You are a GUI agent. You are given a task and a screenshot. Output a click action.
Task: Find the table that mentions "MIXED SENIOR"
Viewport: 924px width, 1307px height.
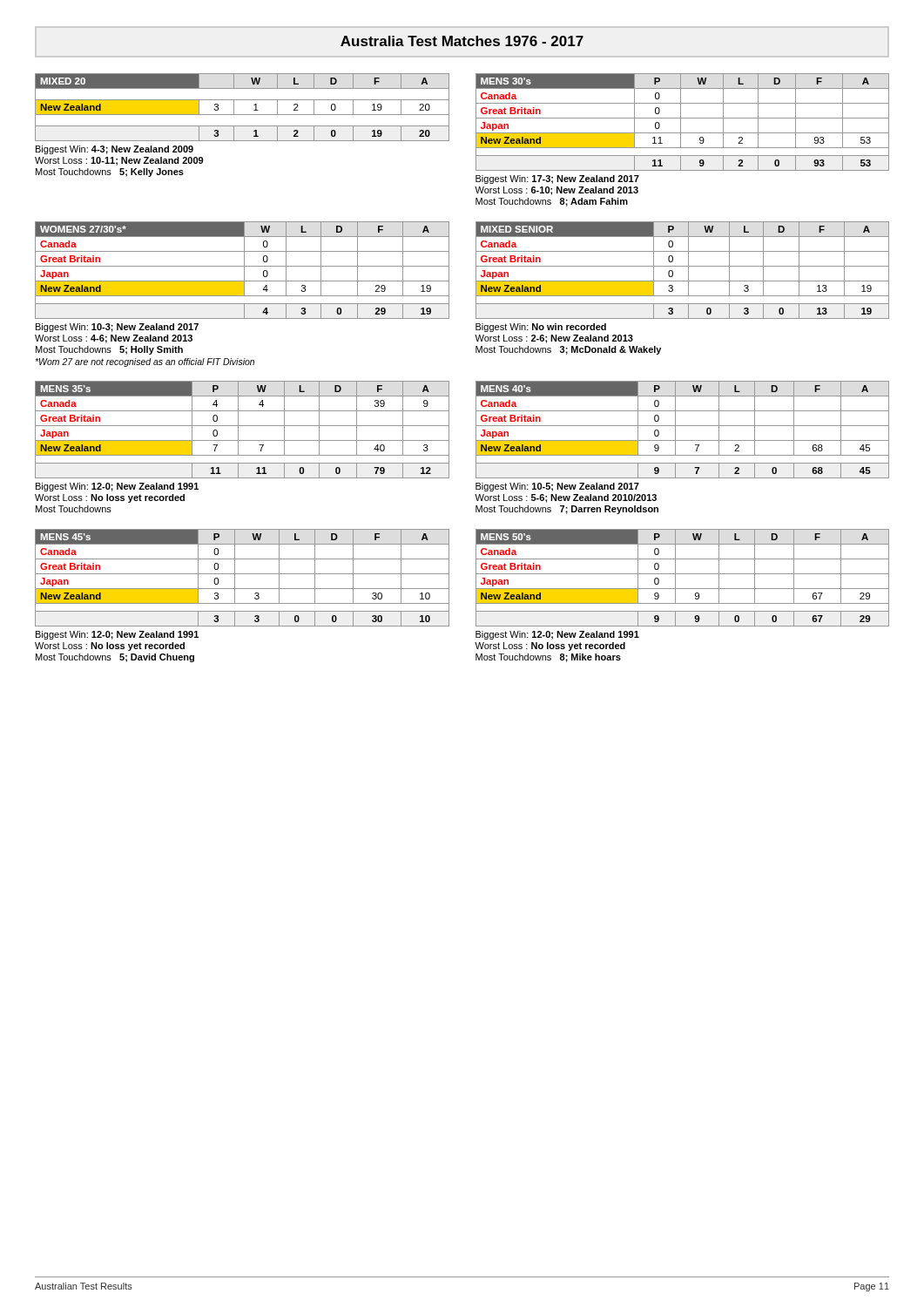[682, 294]
